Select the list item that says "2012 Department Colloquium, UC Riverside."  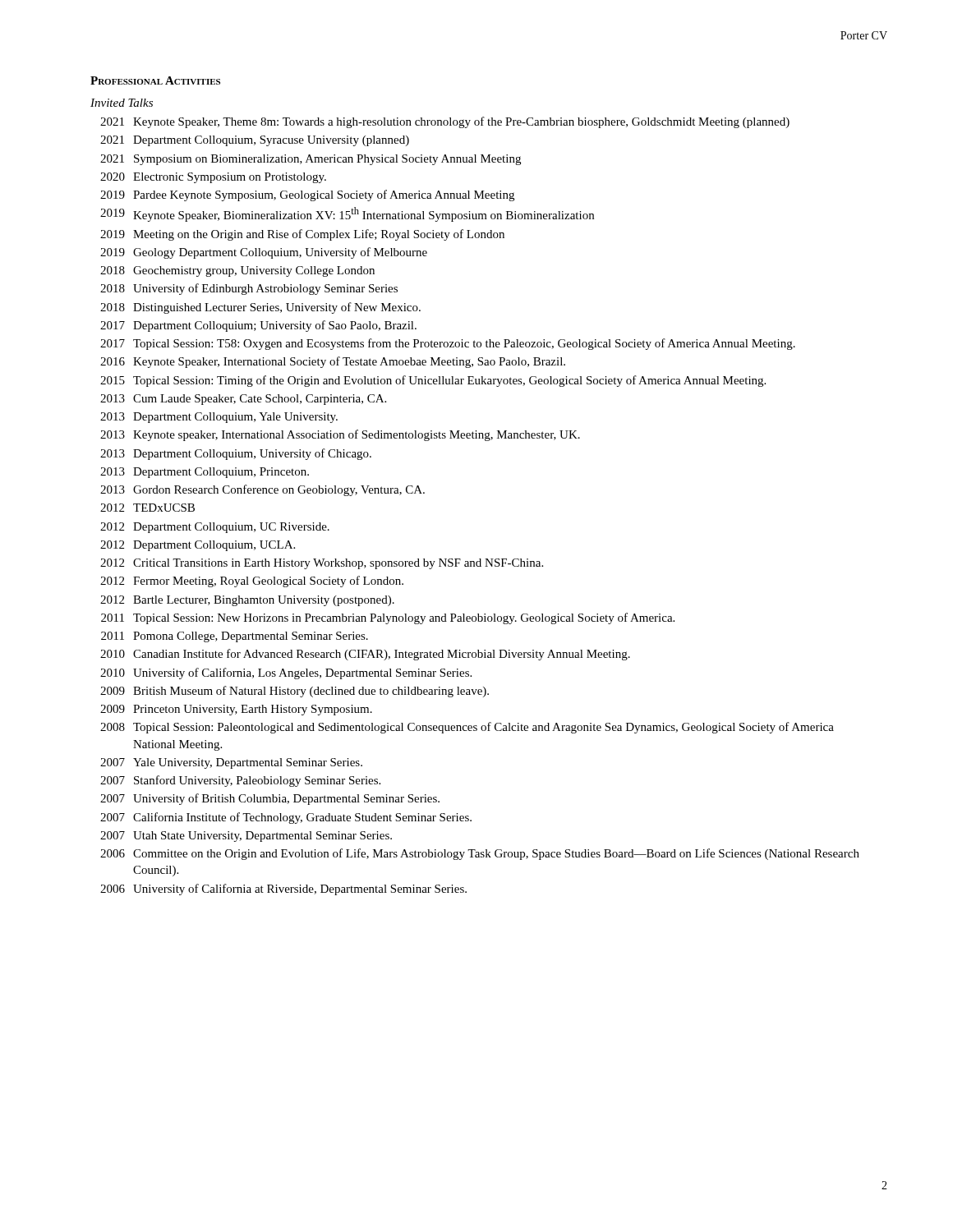(x=215, y=528)
